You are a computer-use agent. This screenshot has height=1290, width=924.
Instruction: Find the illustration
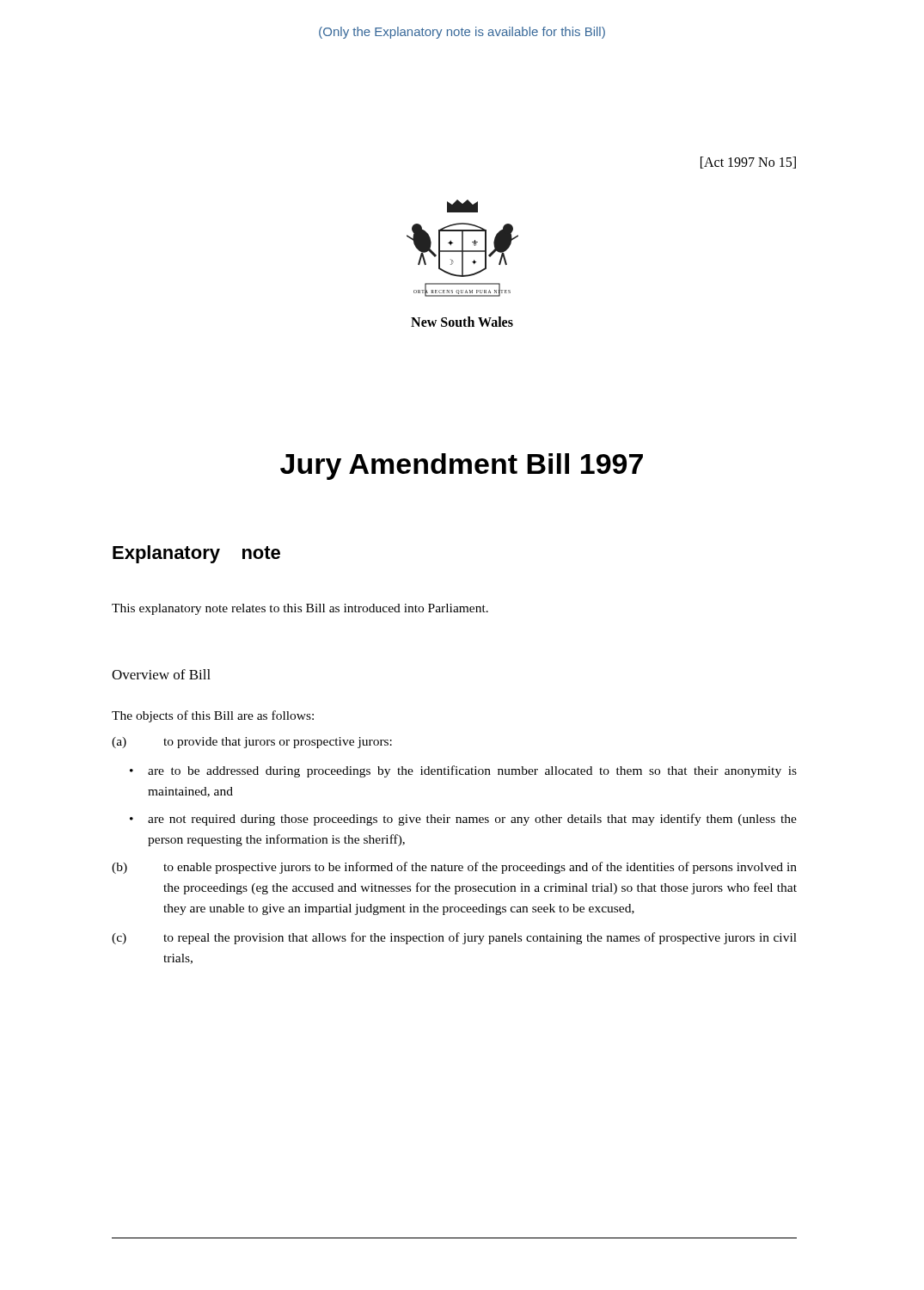pos(462,264)
